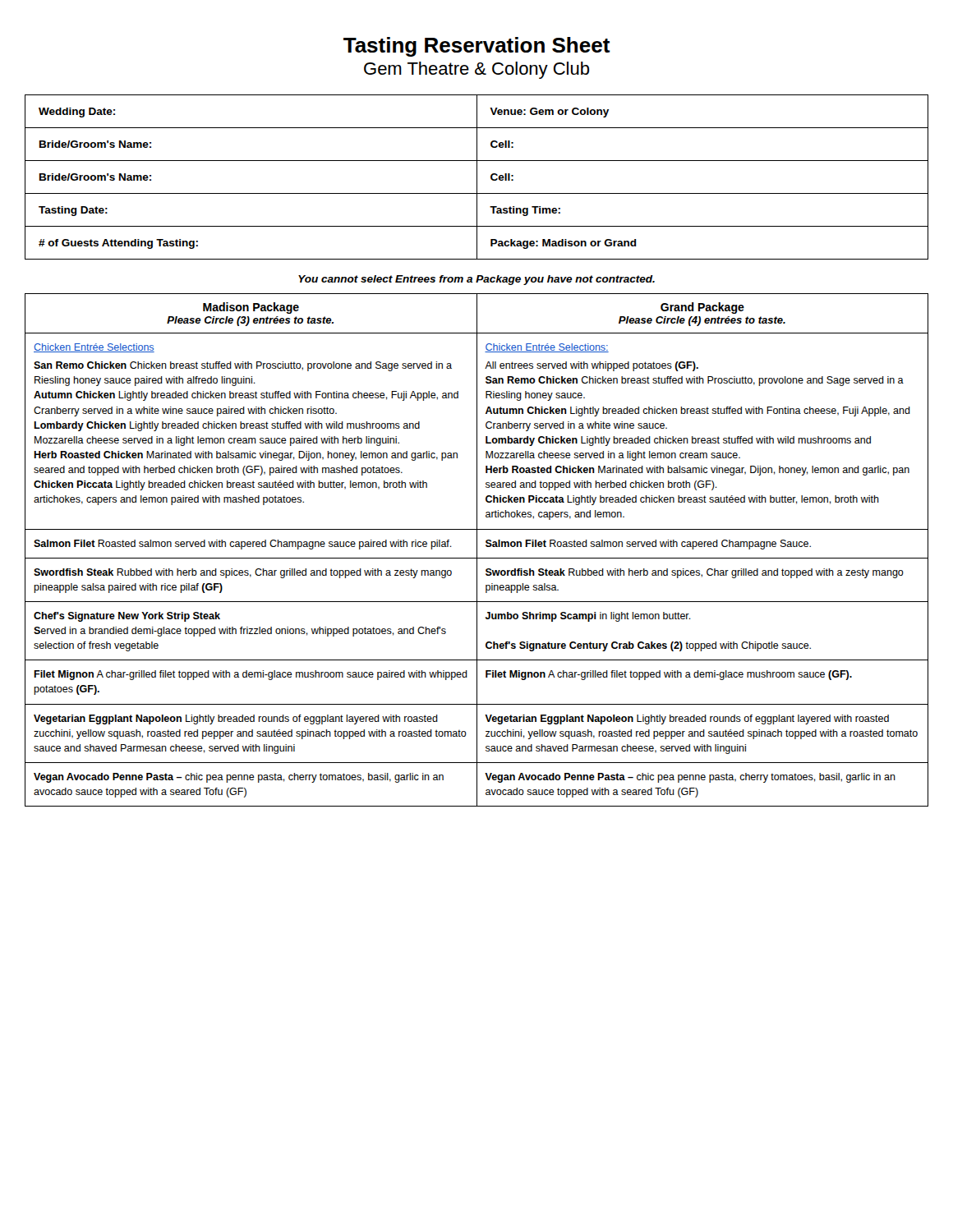This screenshot has height=1232, width=953.
Task: Where is the title that starts "Tasting Reservation Sheet Gem"?
Action: click(476, 56)
